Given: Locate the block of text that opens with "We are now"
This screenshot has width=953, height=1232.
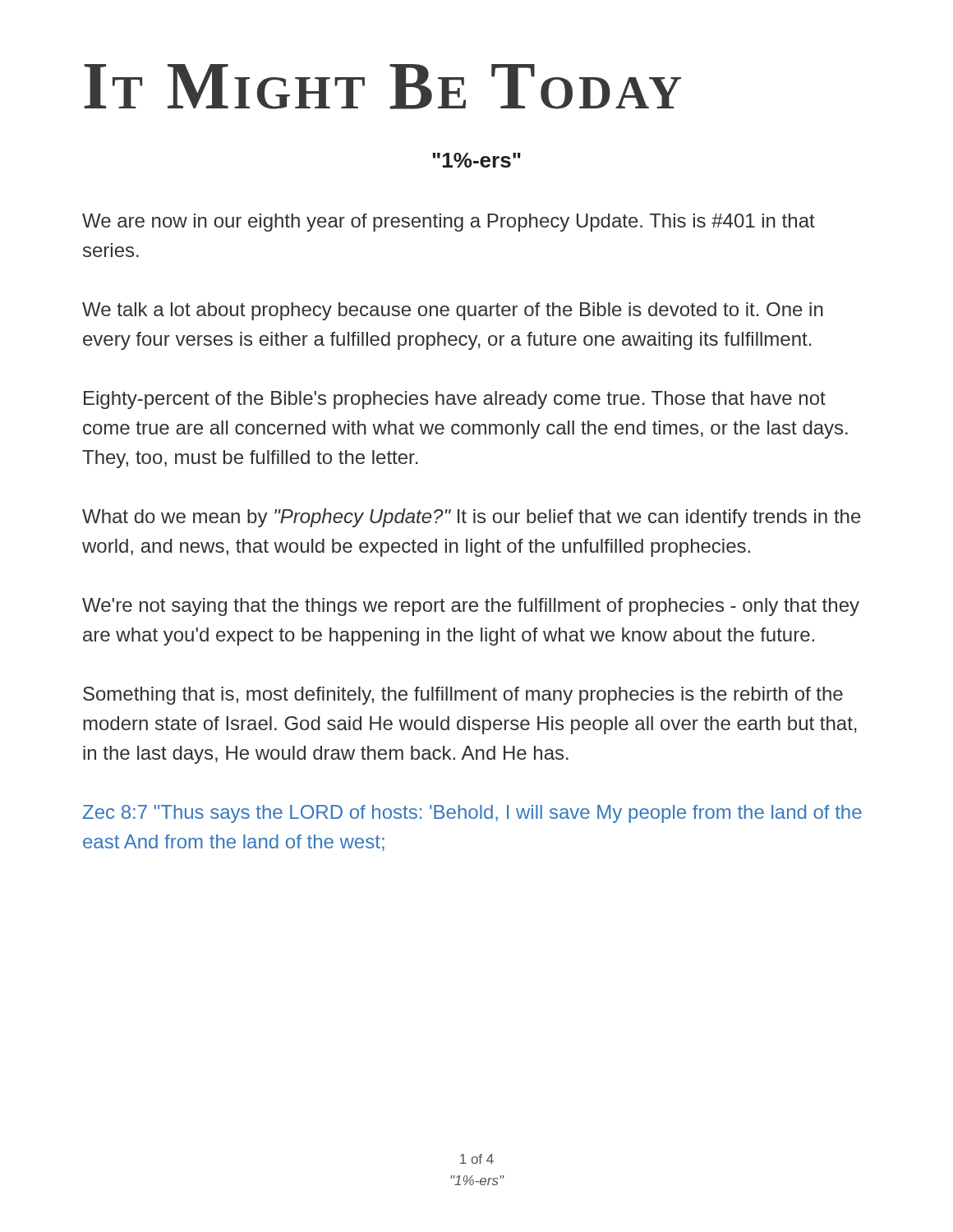Looking at the screenshot, I should click(476, 236).
